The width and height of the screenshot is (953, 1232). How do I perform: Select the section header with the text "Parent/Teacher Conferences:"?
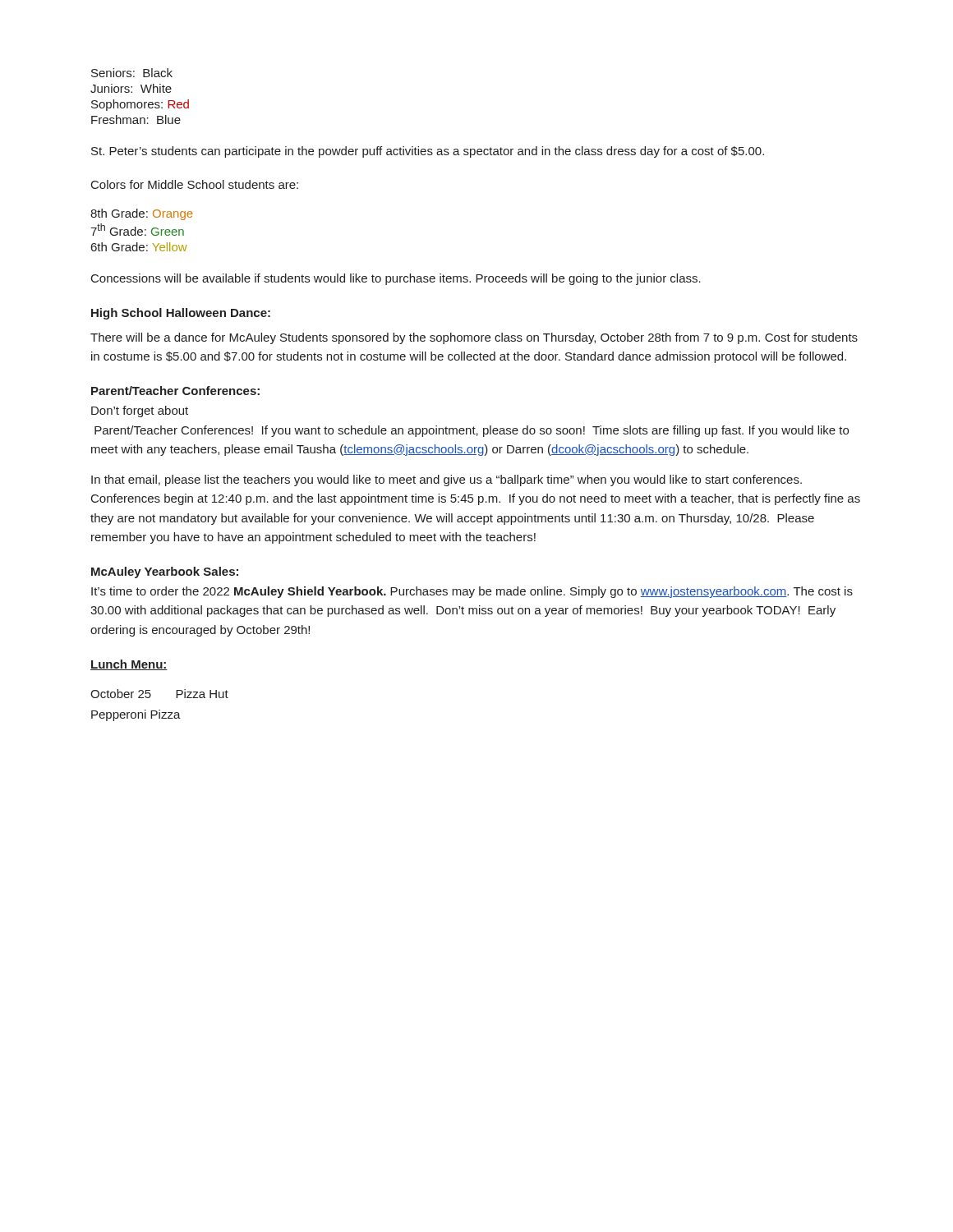click(x=175, y=391)
